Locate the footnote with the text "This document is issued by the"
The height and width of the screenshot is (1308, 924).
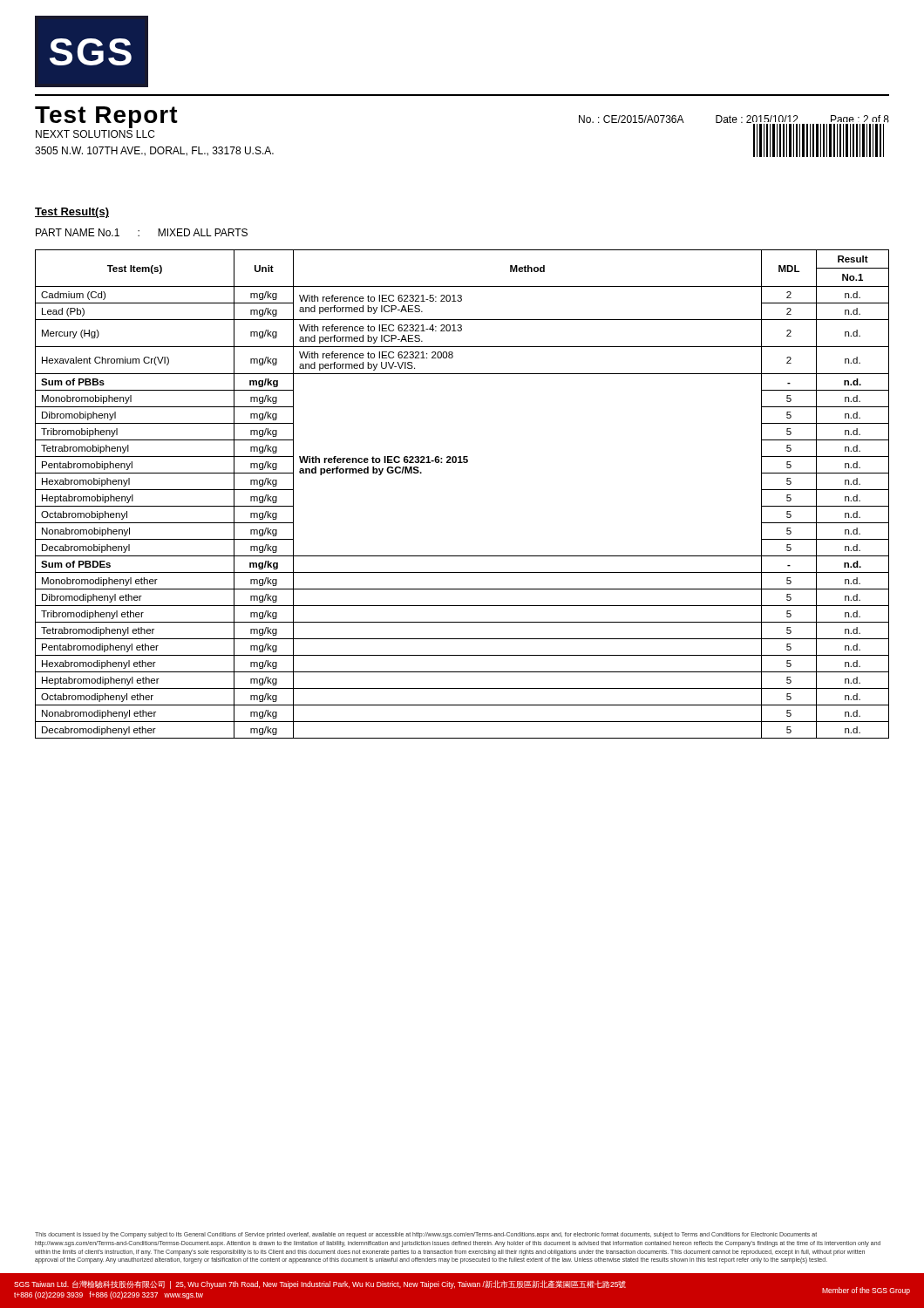tap(458, 1247)
